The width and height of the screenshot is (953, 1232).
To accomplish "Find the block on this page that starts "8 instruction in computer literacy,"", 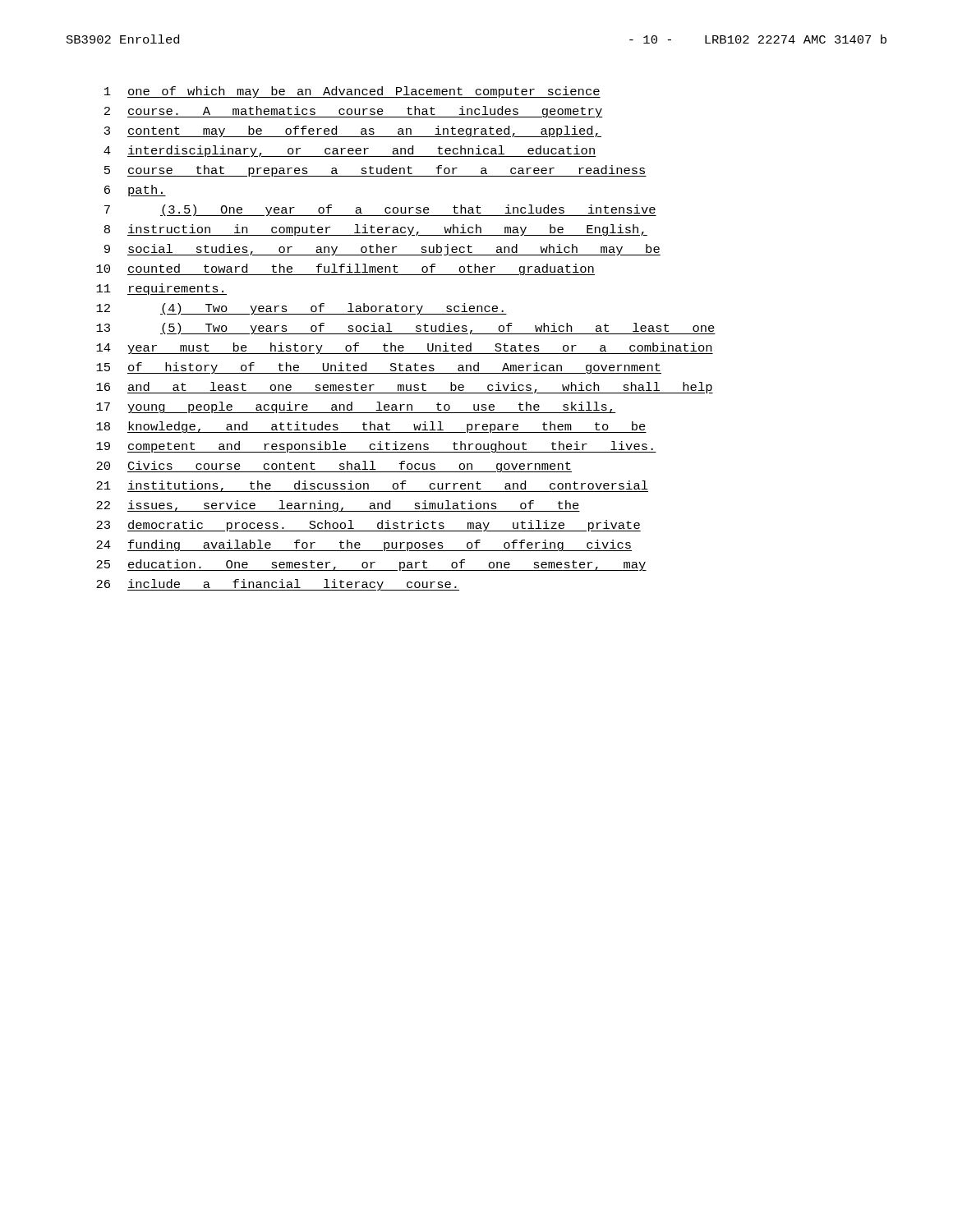I will (476, 230).
